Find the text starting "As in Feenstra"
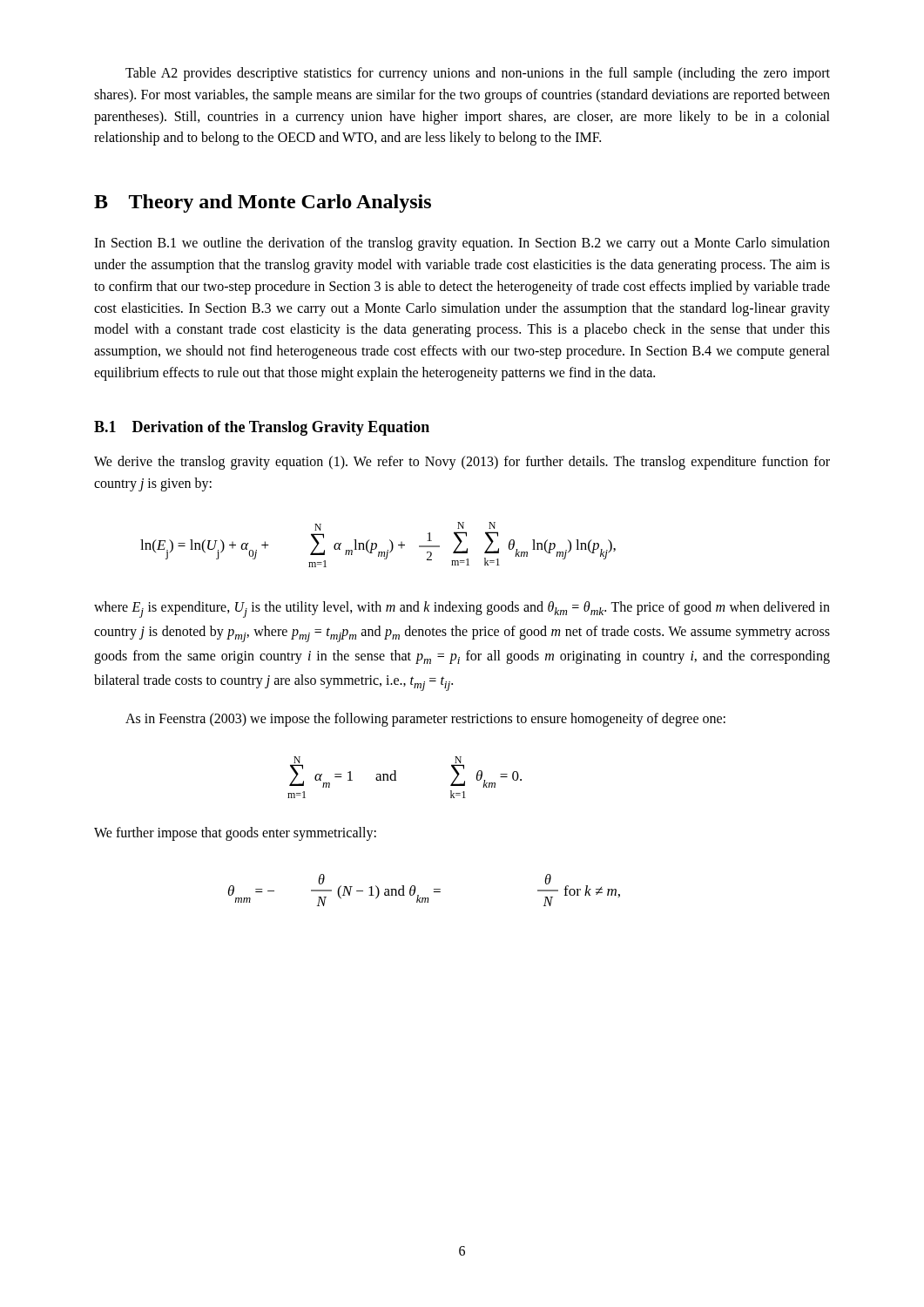Image resolution: width=924 pixels, height=1307 pixels. click(426, 718)
